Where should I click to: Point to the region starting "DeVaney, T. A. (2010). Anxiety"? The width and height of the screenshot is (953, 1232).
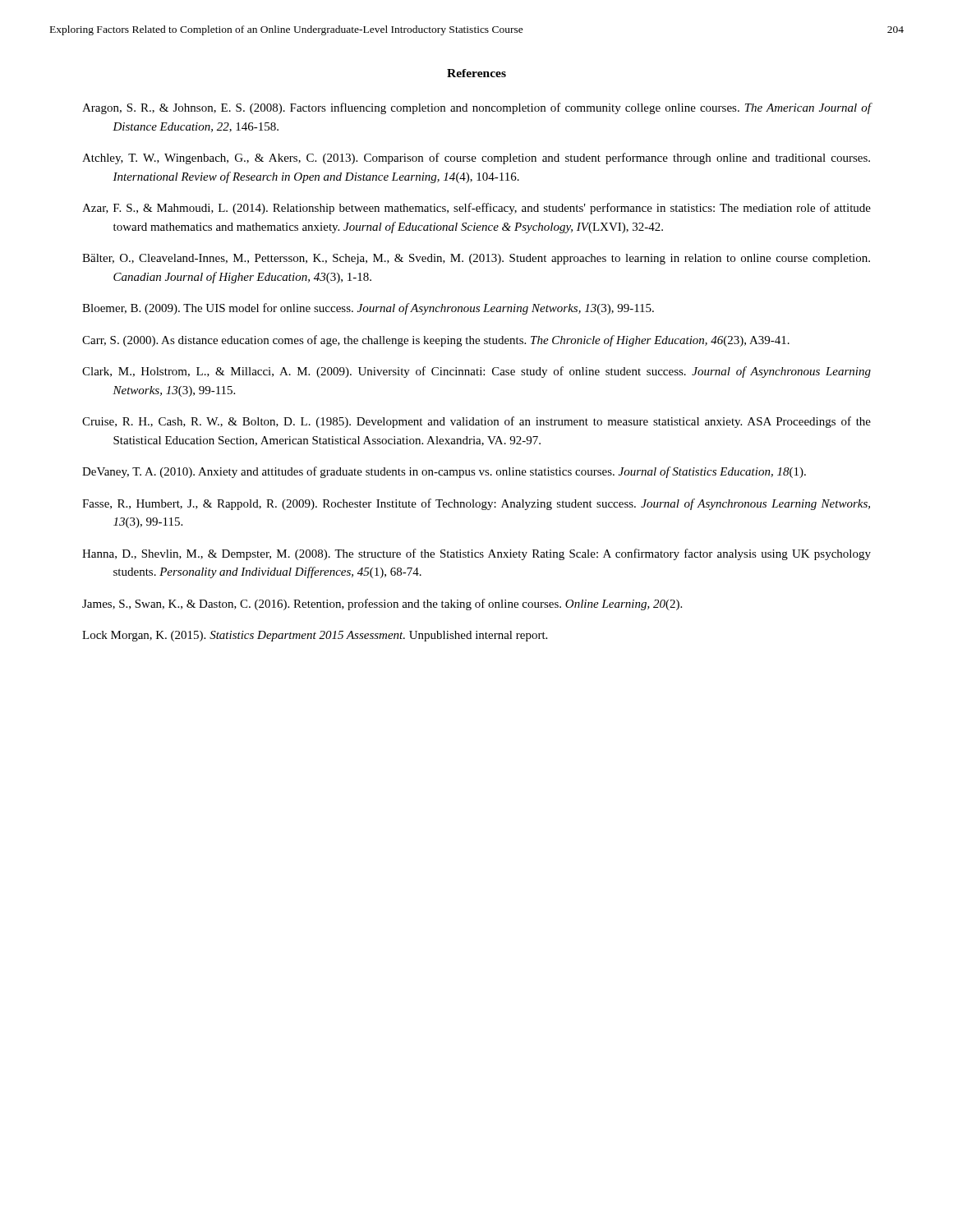(x=476, y=472)
